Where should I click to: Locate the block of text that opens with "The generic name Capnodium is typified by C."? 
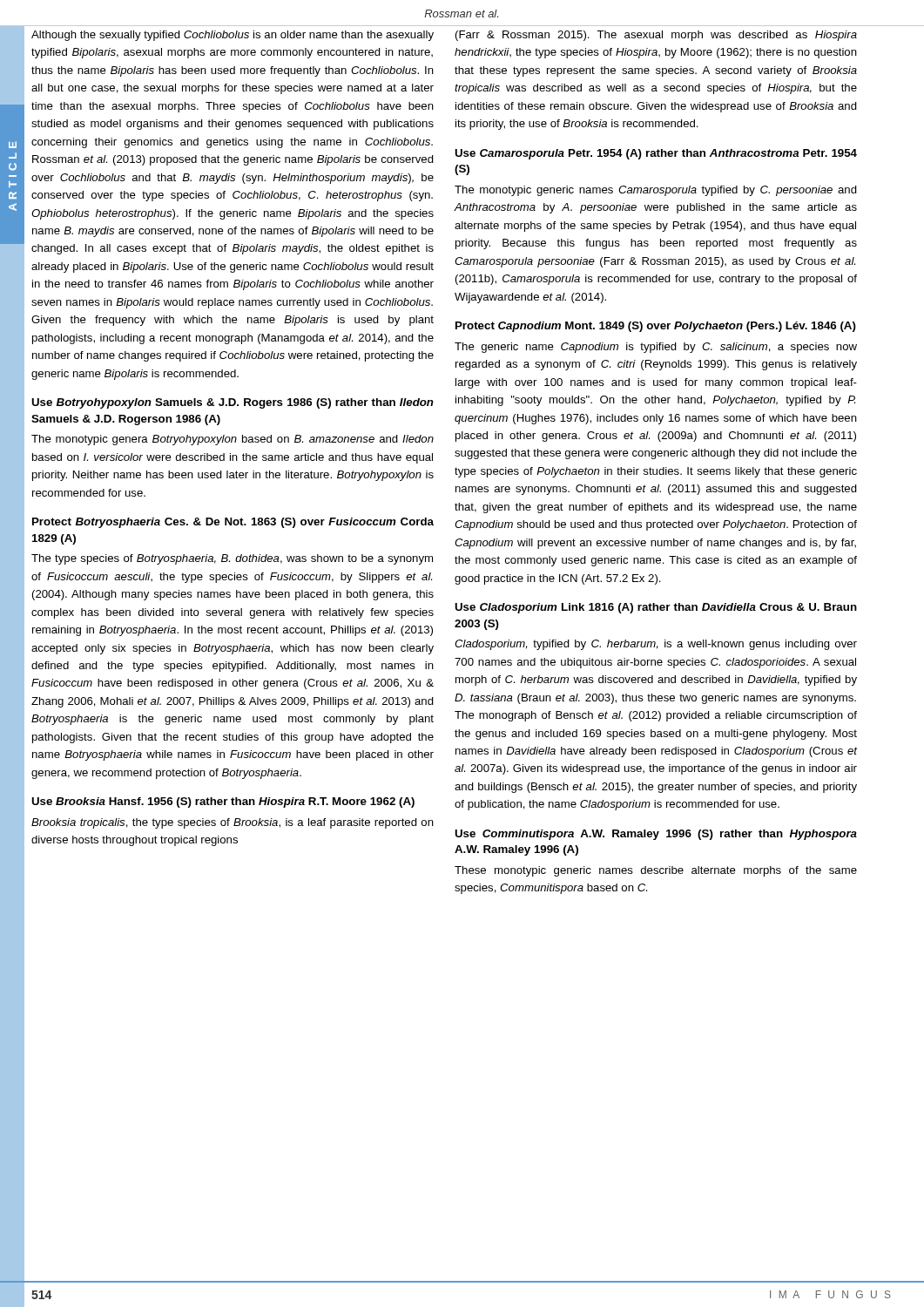click(656, 463)
